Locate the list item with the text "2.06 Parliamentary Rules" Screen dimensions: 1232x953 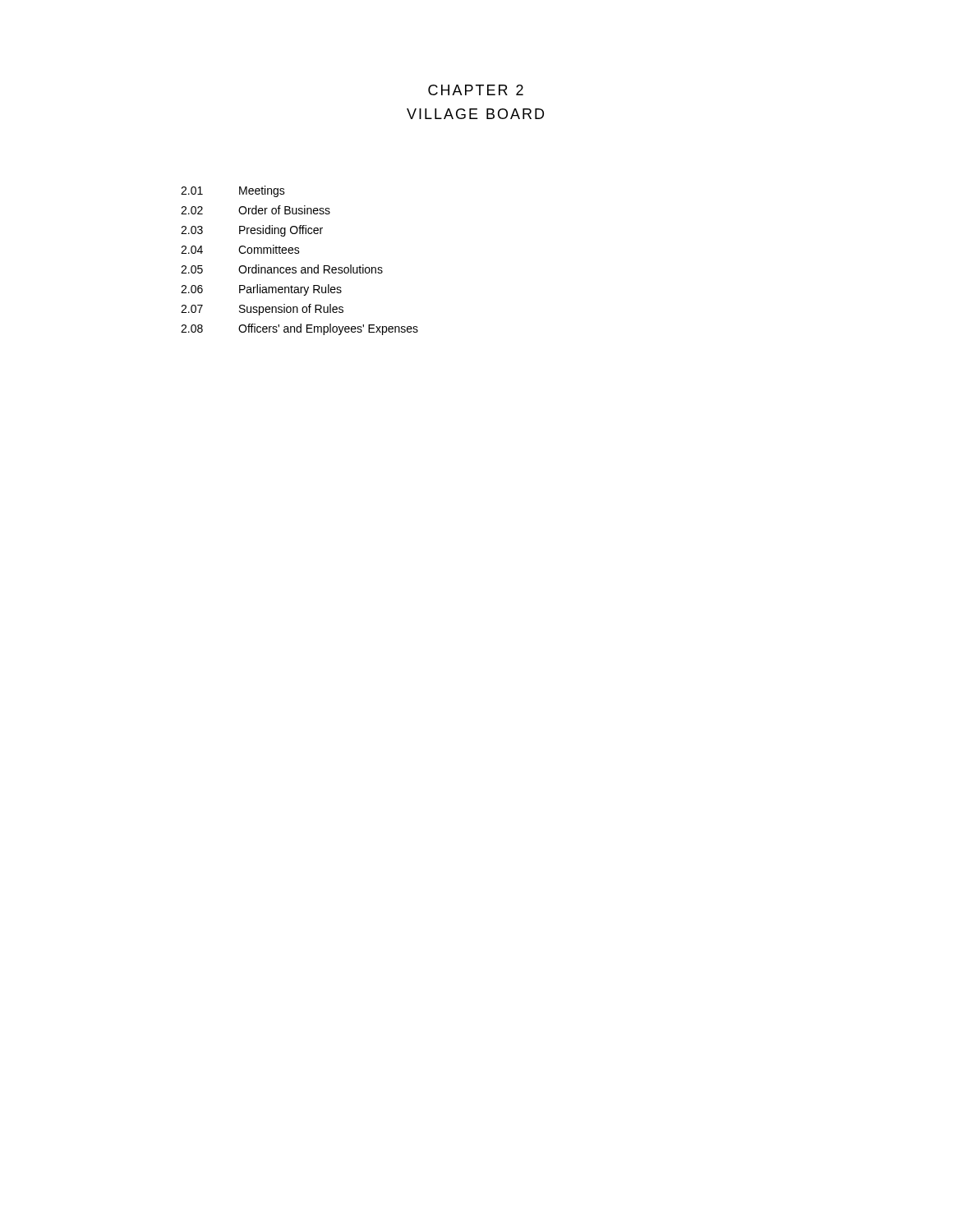point(261,289)
